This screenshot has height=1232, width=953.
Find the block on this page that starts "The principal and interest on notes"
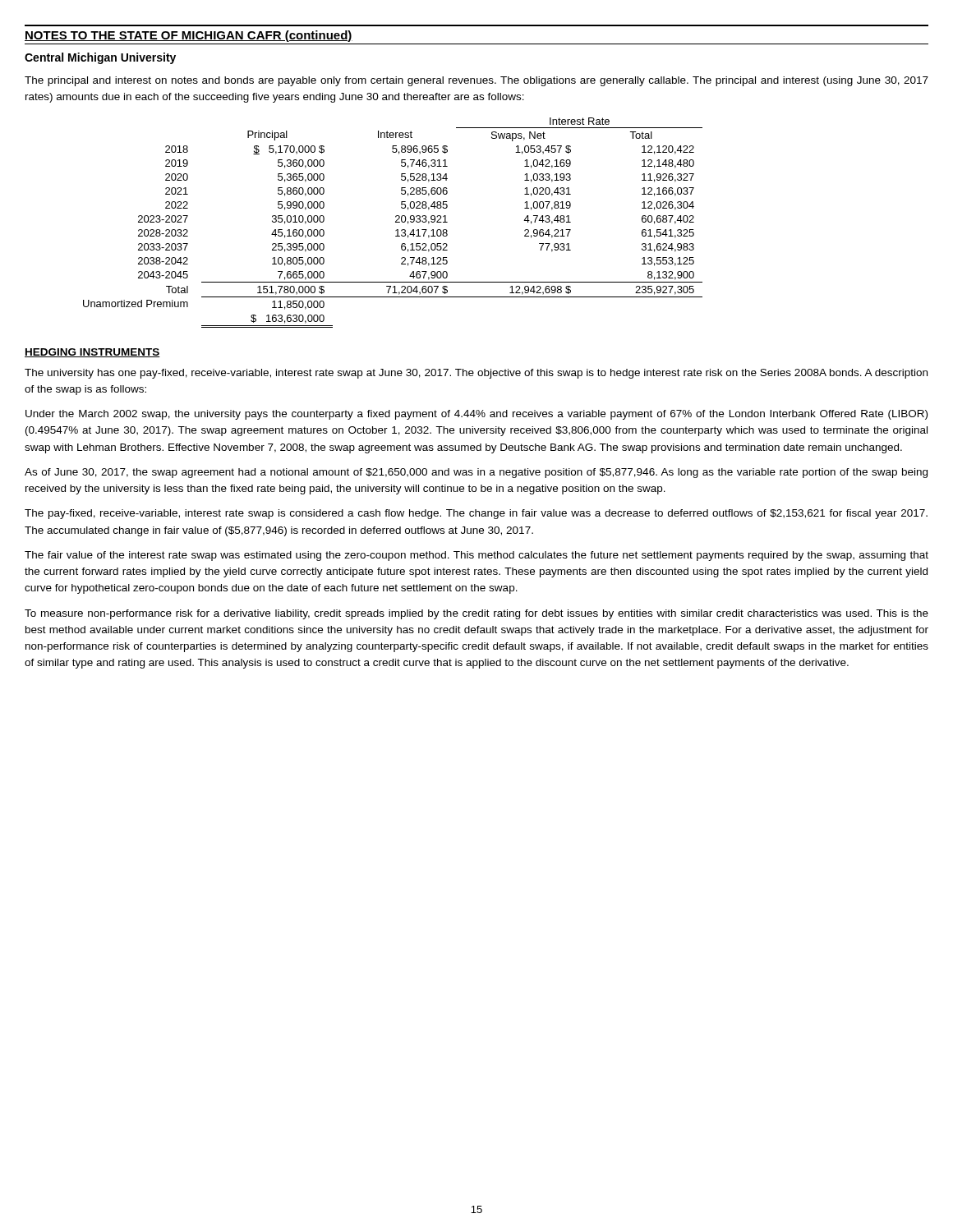[x=476, y=88]
